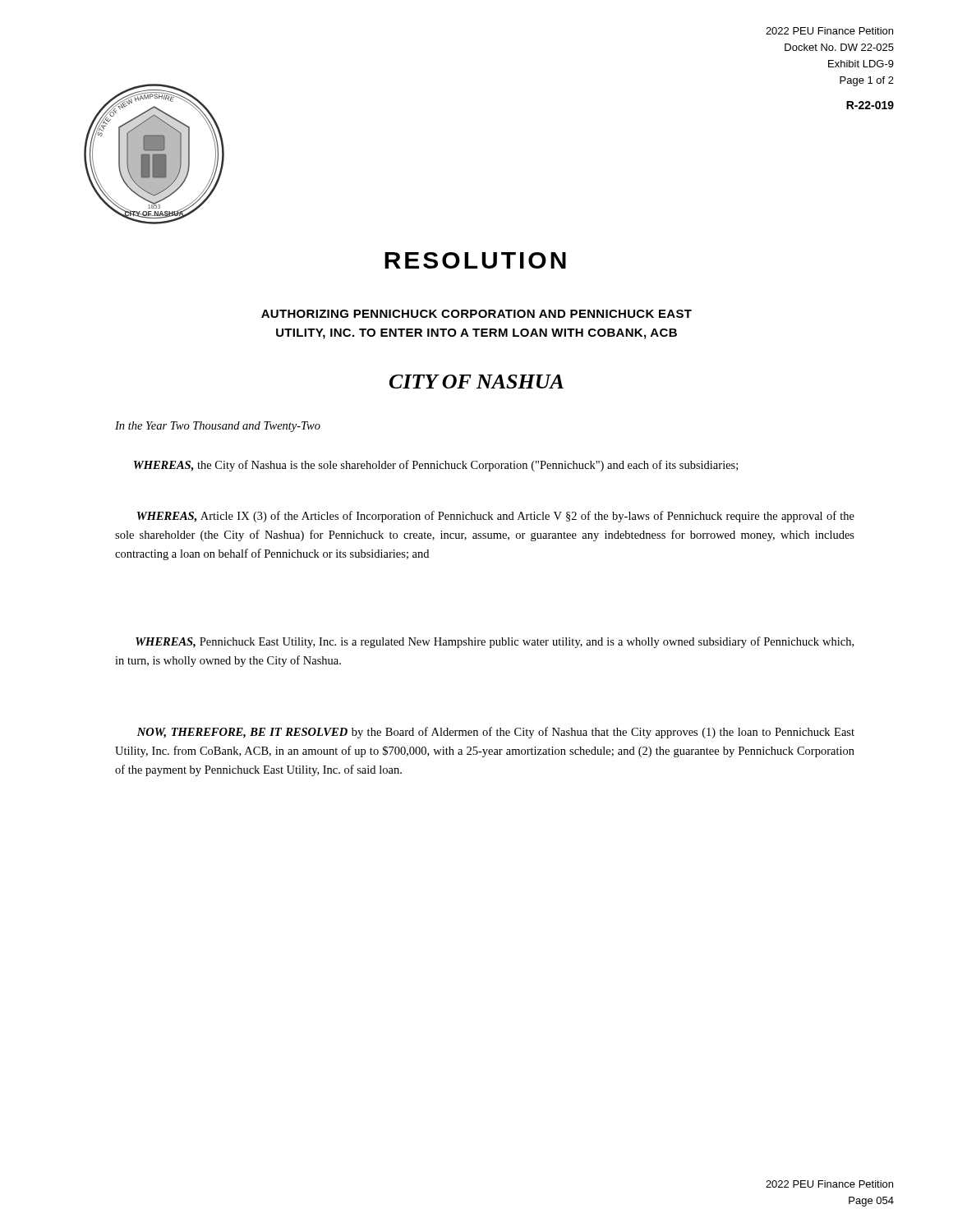953x1232 pixels.
Task: Find the block on this page that starts "In the Year"
Action: [218, 425]
